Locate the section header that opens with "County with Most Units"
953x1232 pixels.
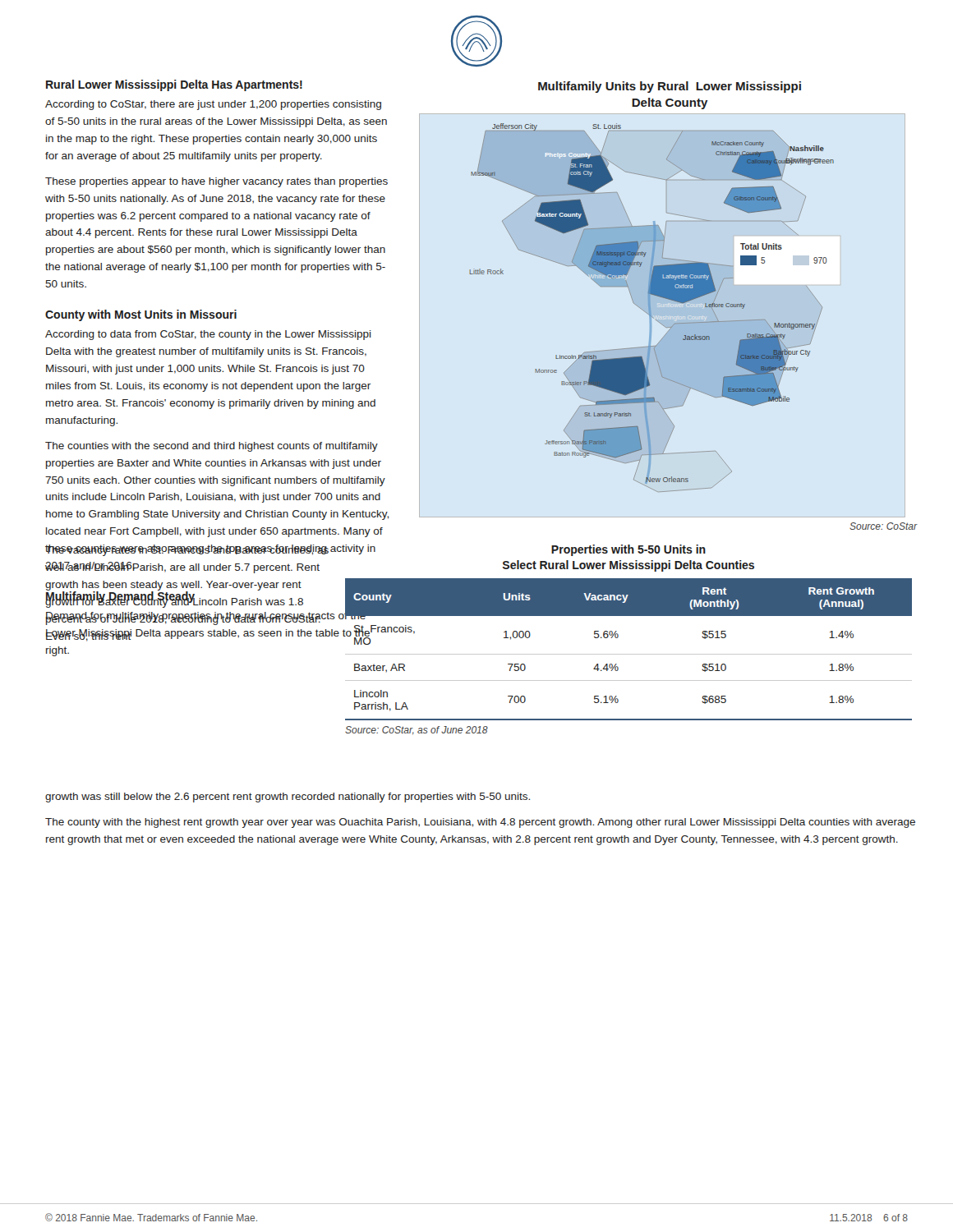tap(141, 315)
